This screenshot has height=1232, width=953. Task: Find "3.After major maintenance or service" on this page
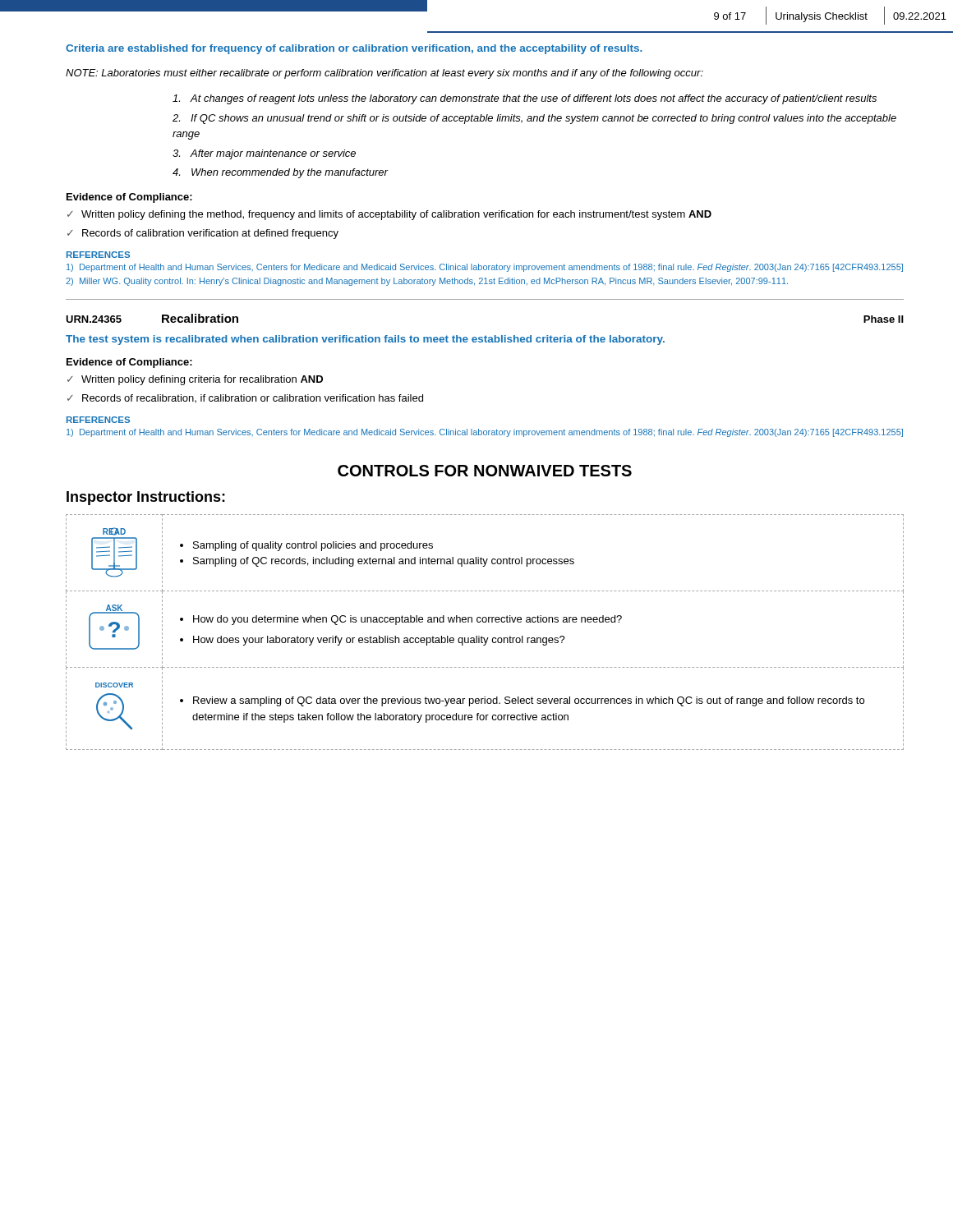tap(264, 153)
